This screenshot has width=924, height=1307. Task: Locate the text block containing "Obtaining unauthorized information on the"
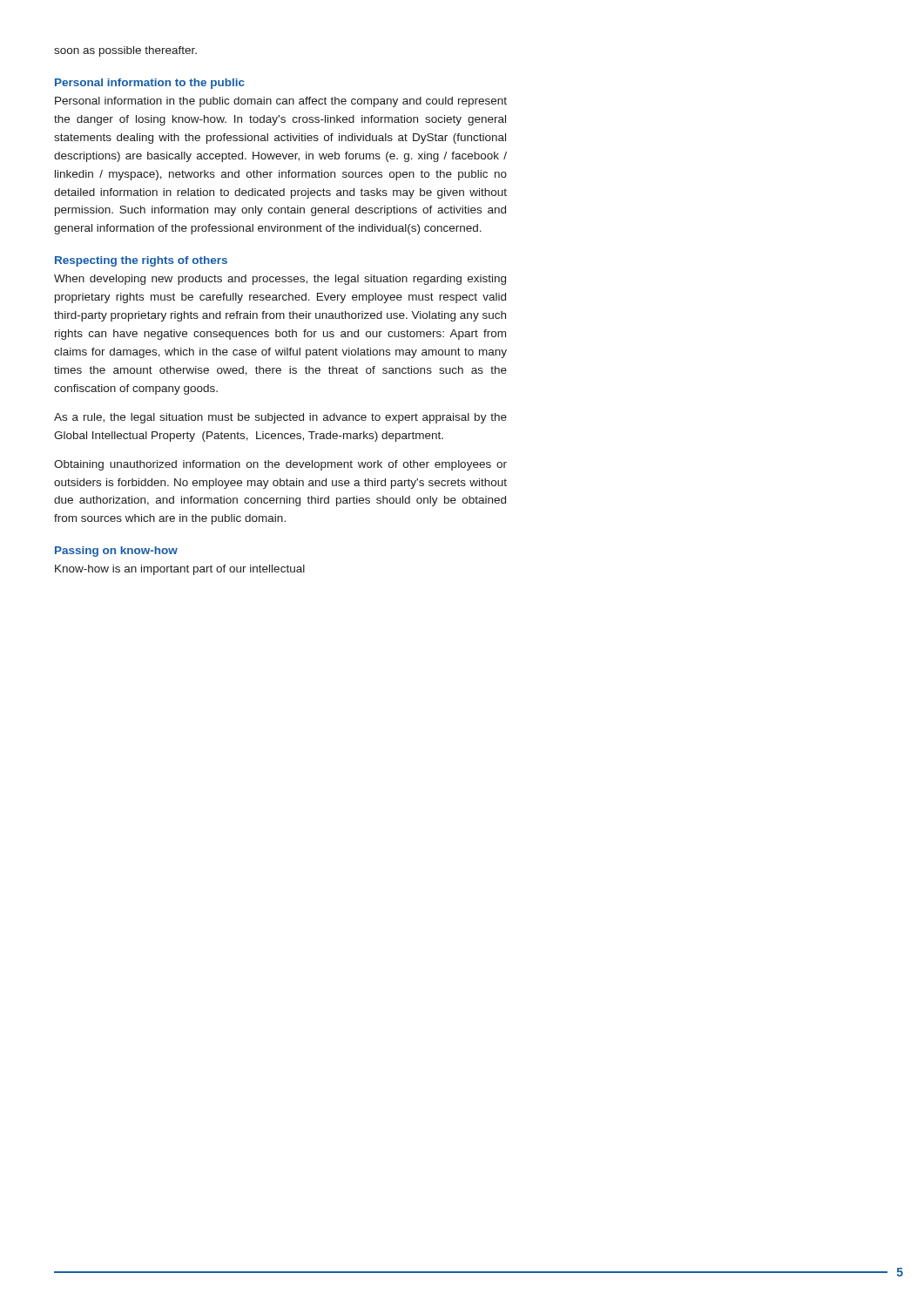280,491
